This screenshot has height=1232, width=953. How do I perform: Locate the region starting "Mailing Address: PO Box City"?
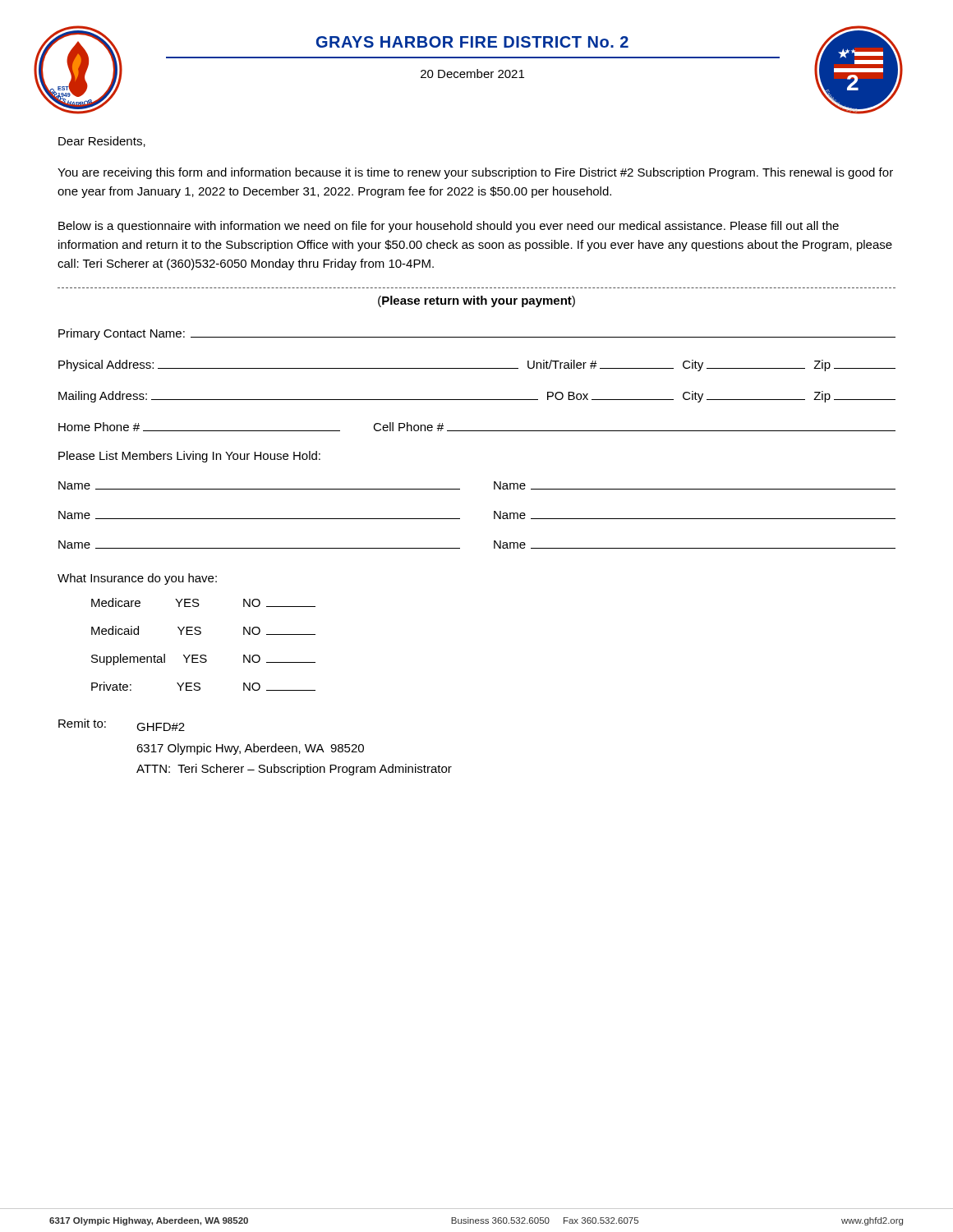click(476, 394)
